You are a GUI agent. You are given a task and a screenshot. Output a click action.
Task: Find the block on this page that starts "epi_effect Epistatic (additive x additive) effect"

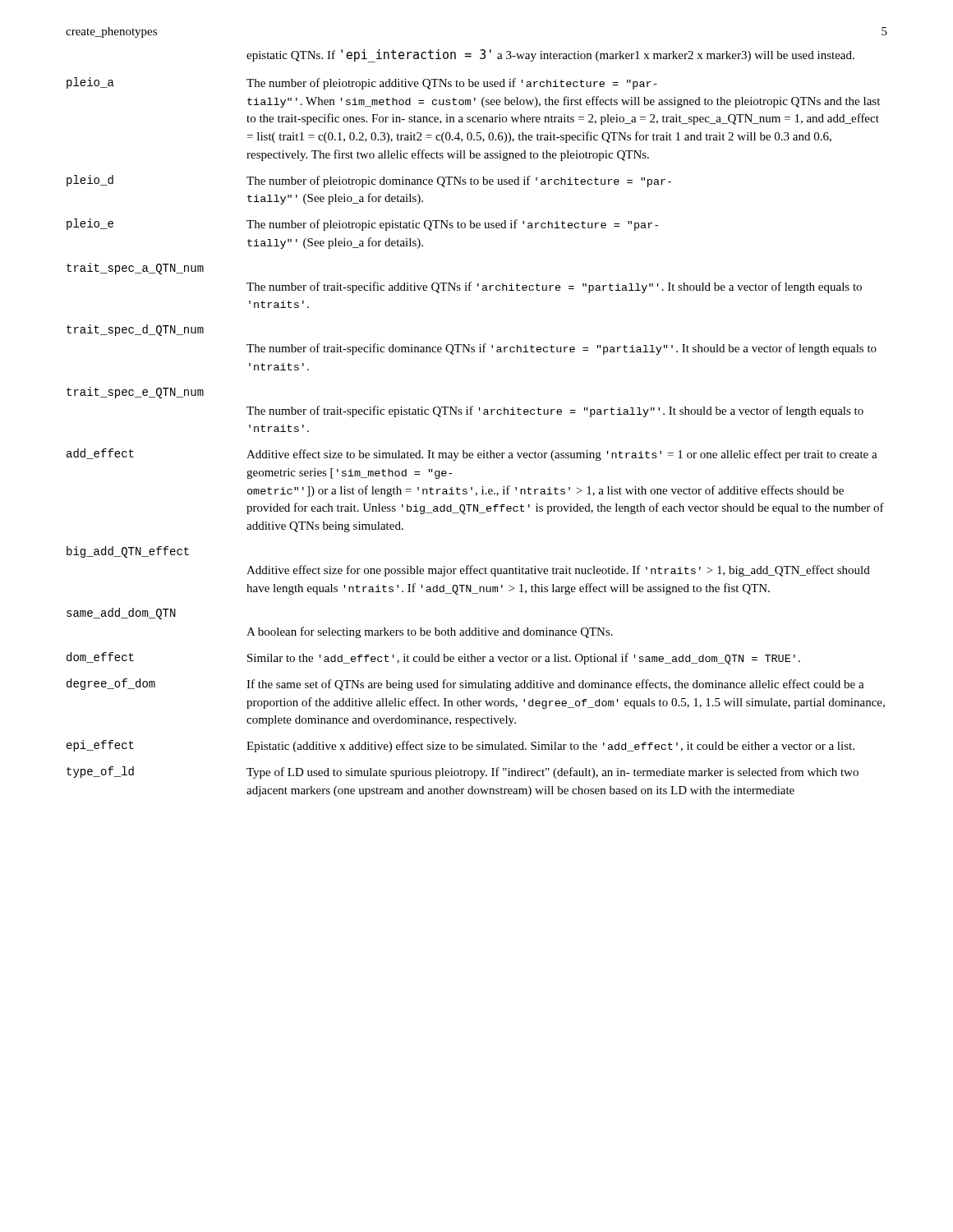pos(476,747)
